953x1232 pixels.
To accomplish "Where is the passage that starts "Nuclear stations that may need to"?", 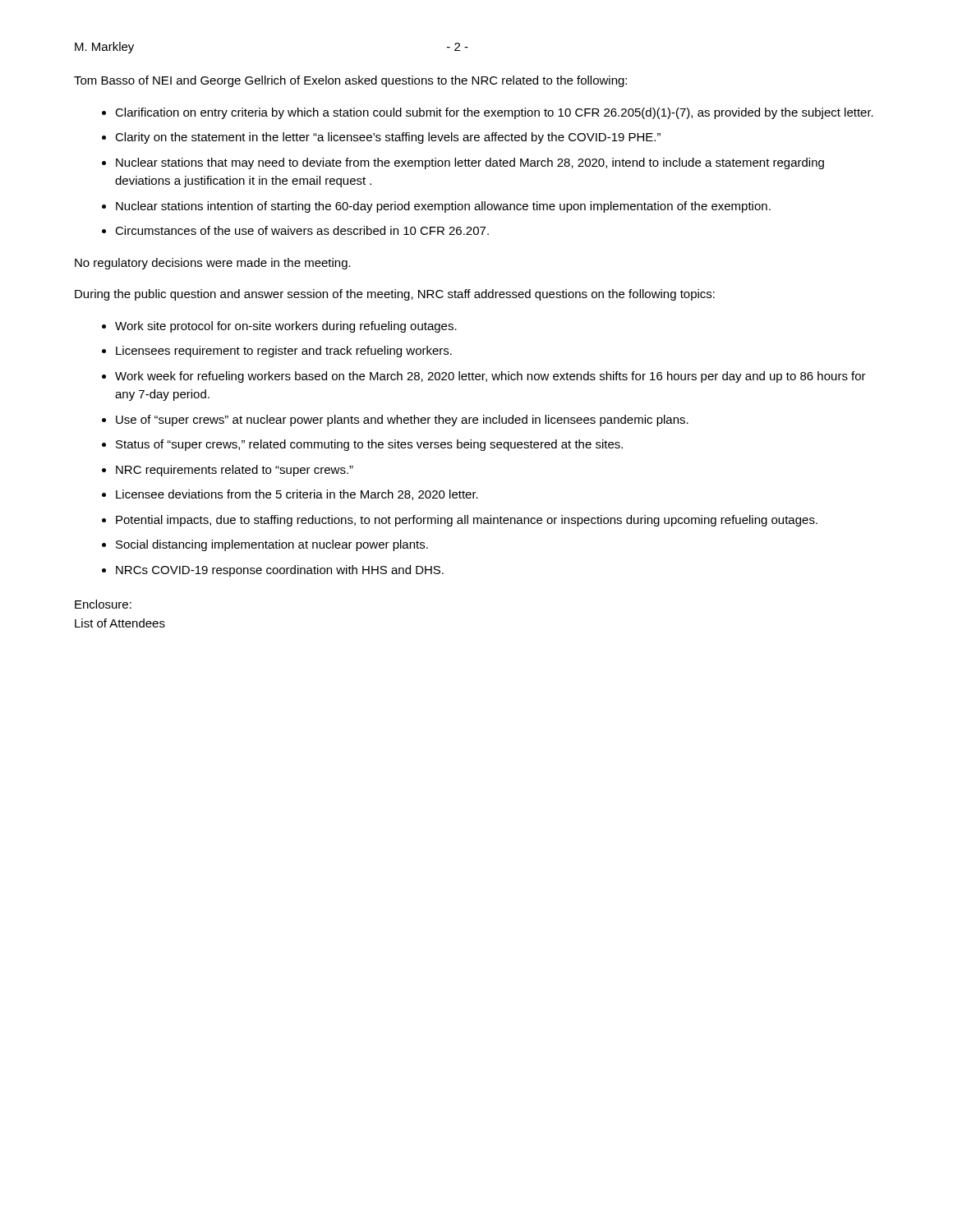I will coord(470,171).
